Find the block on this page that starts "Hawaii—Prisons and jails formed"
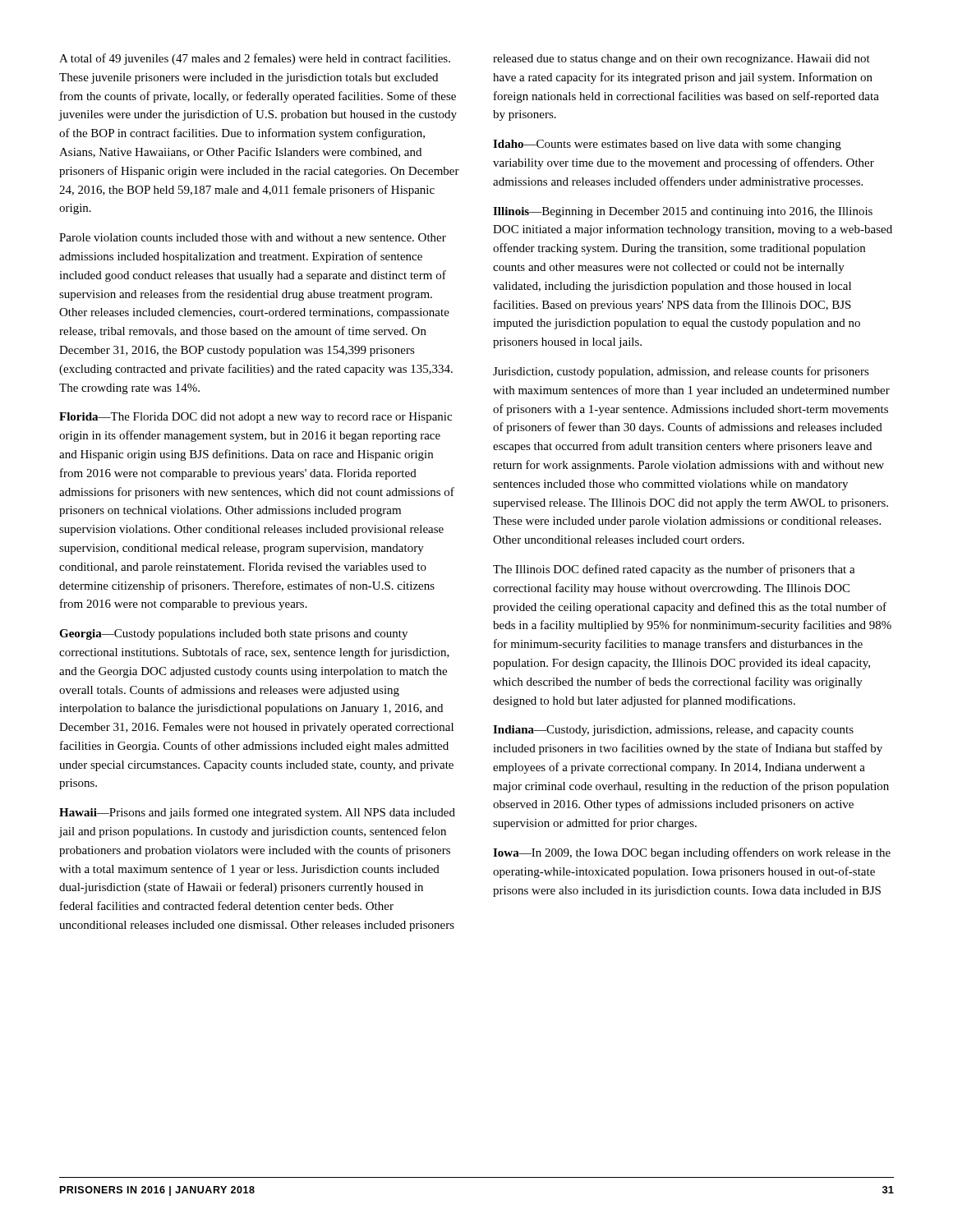Viewport: 953px width, 1232px height. click(257, 869)
